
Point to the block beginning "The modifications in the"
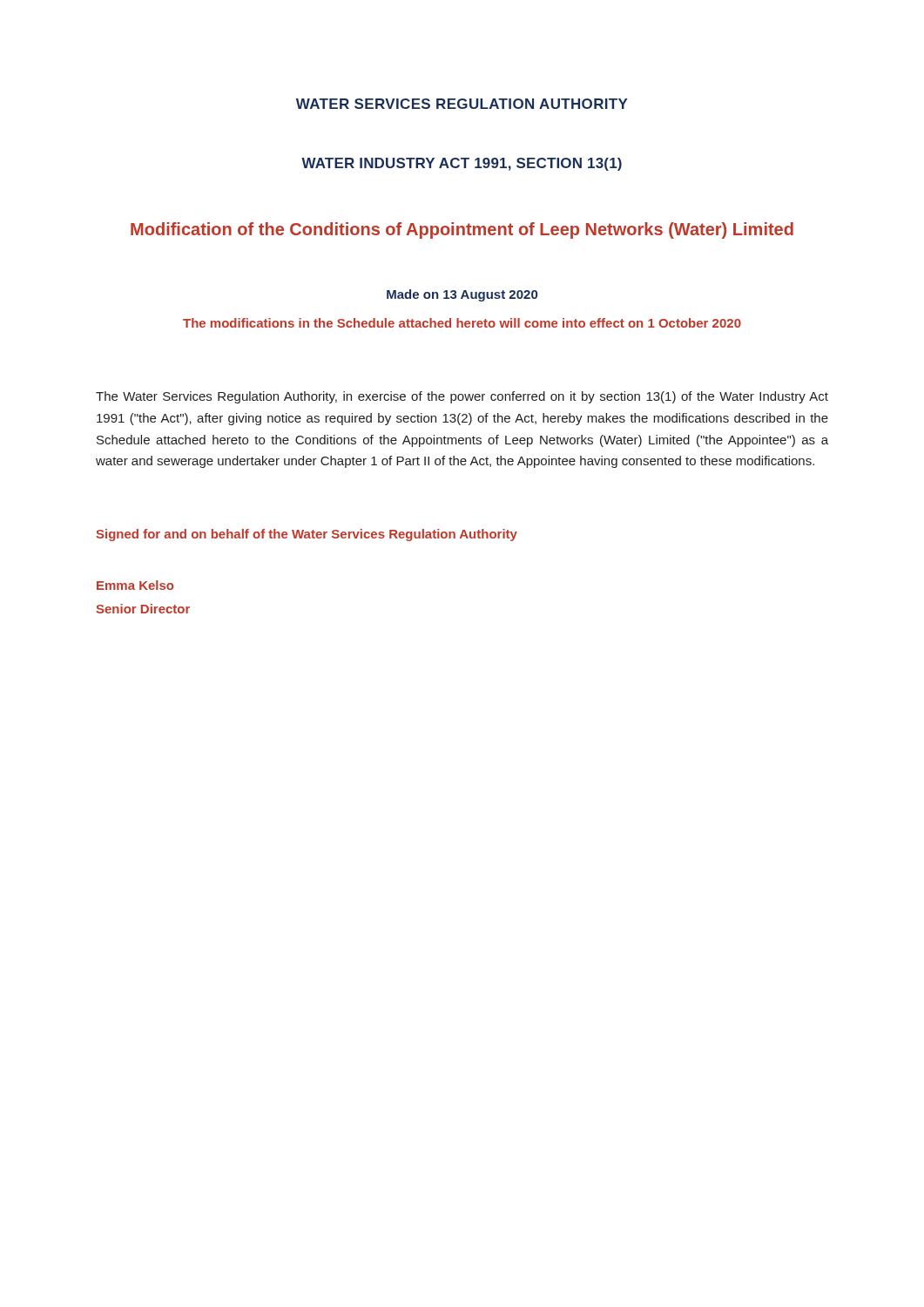coord(462,323)
